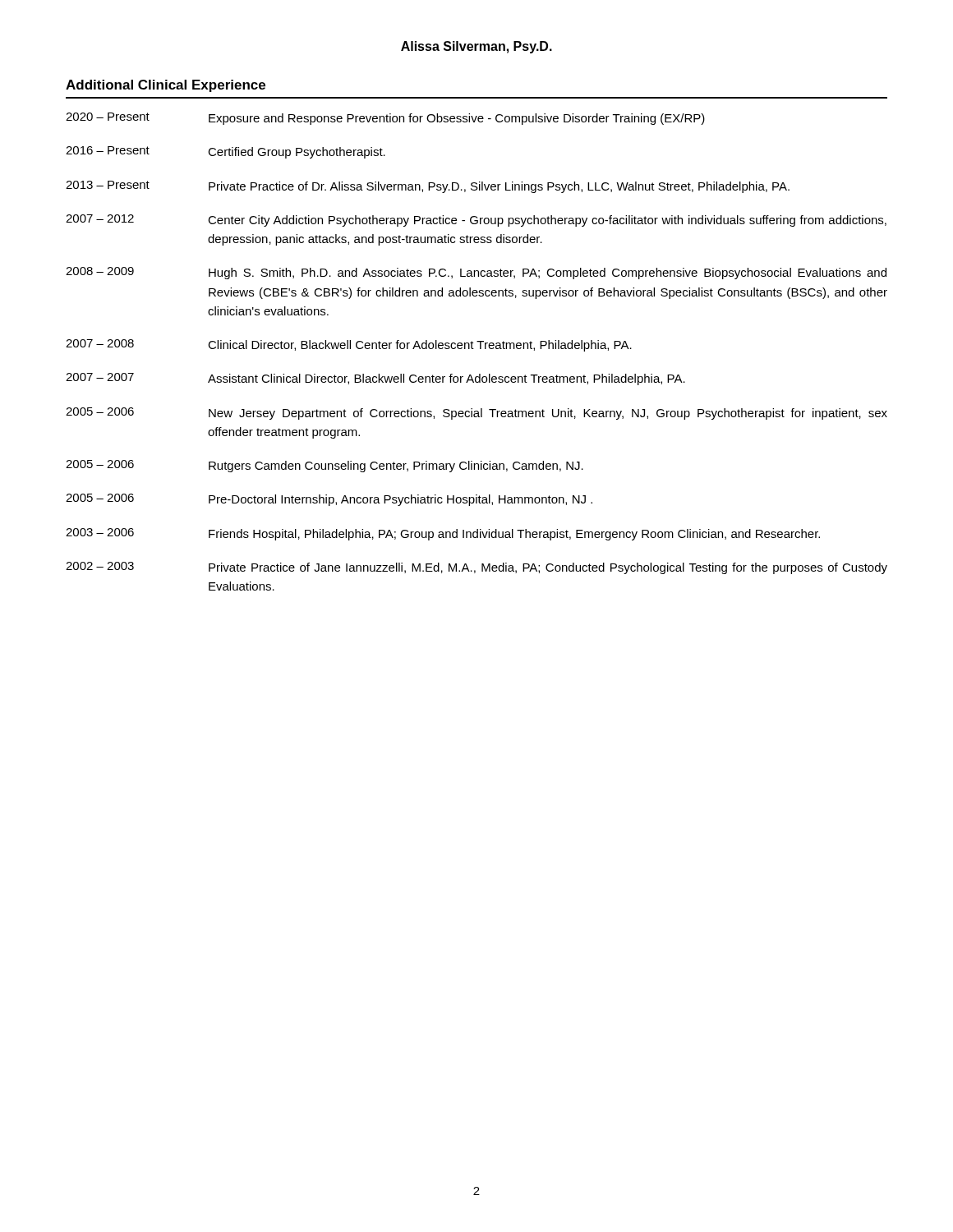
Task: Click on the passage starting "2016 – Present Certified Group"
Action: pos(226,152)
